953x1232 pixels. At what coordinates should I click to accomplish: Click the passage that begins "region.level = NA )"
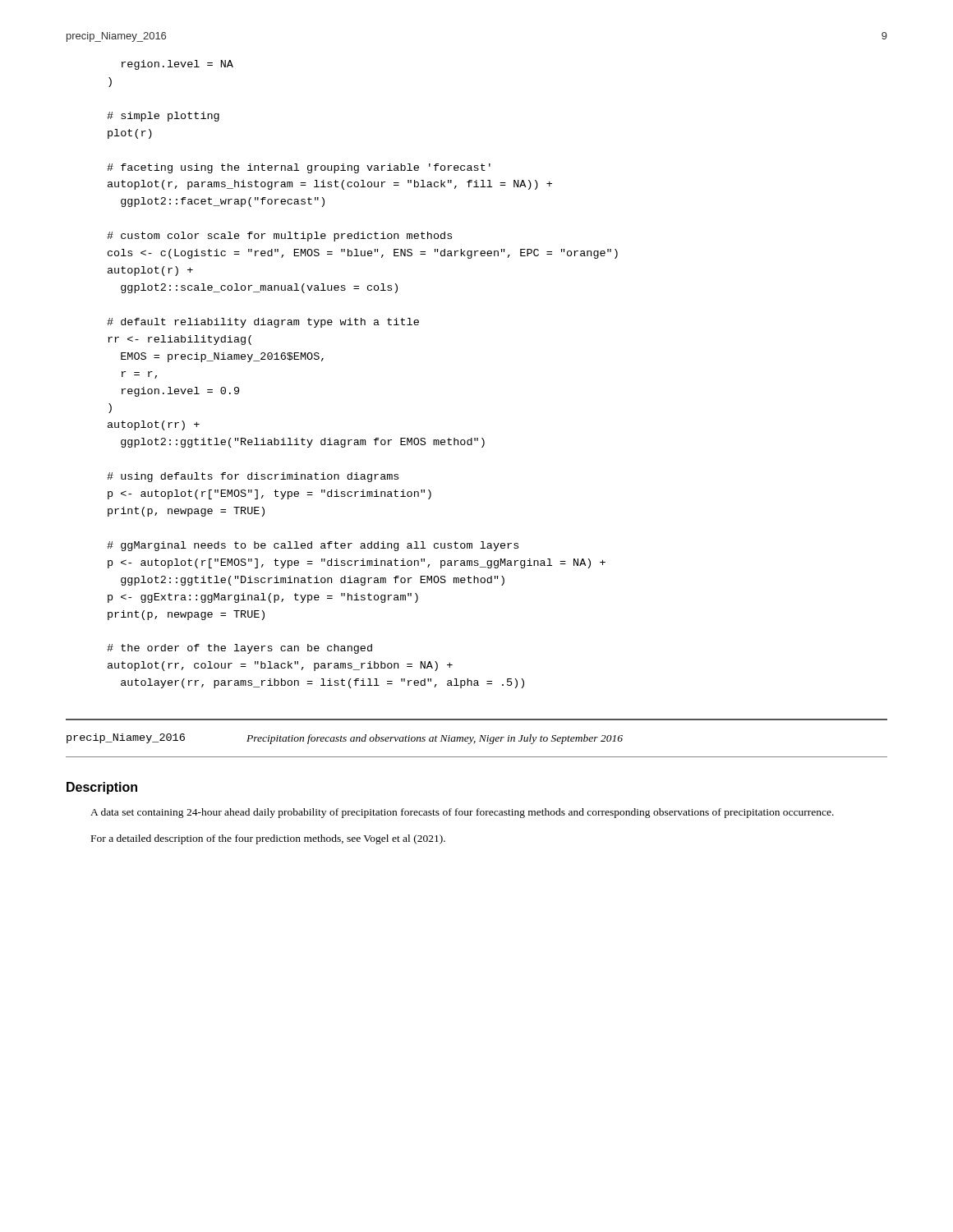click(177, 65)
